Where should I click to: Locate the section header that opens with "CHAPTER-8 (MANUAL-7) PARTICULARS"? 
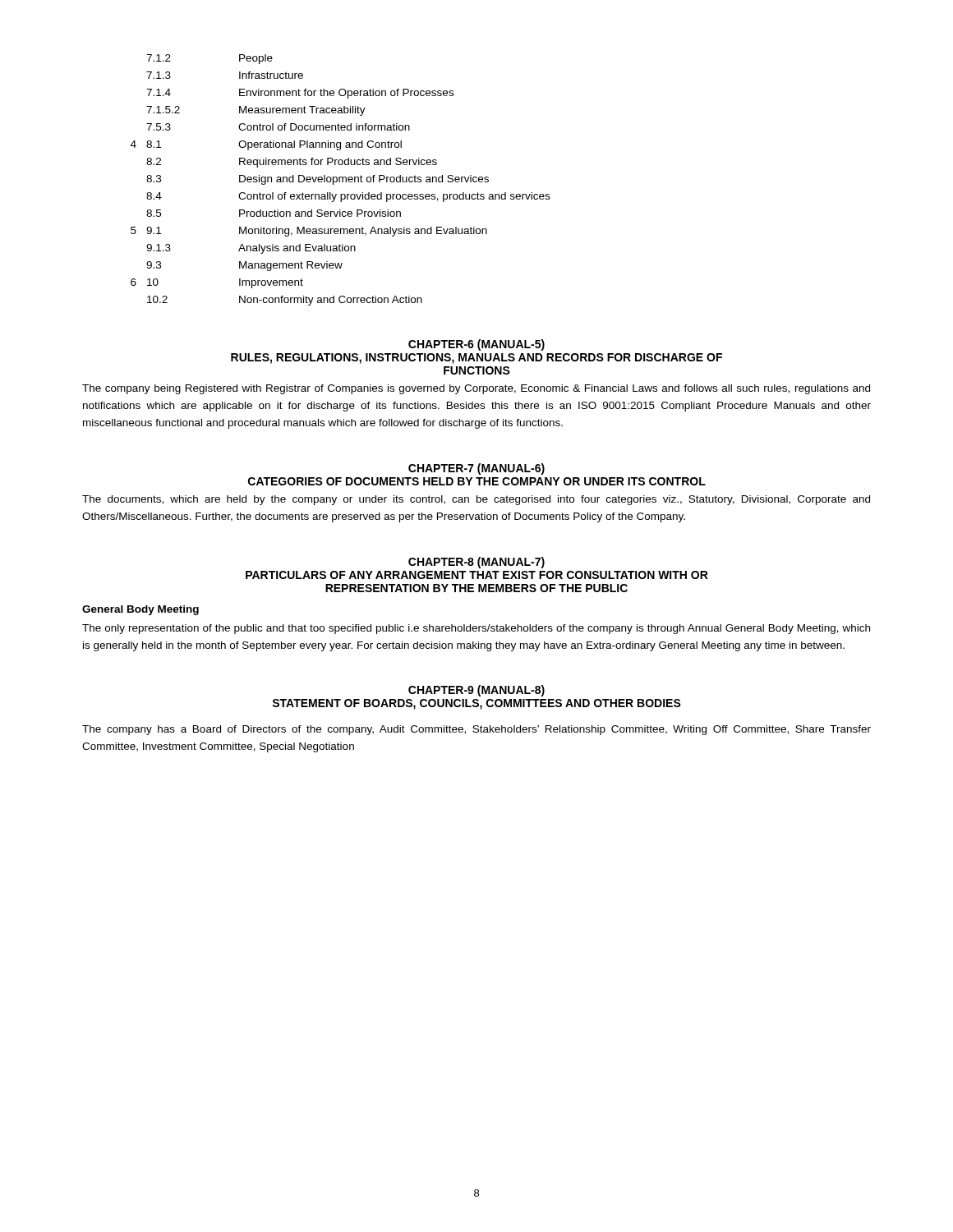[476, 575]
